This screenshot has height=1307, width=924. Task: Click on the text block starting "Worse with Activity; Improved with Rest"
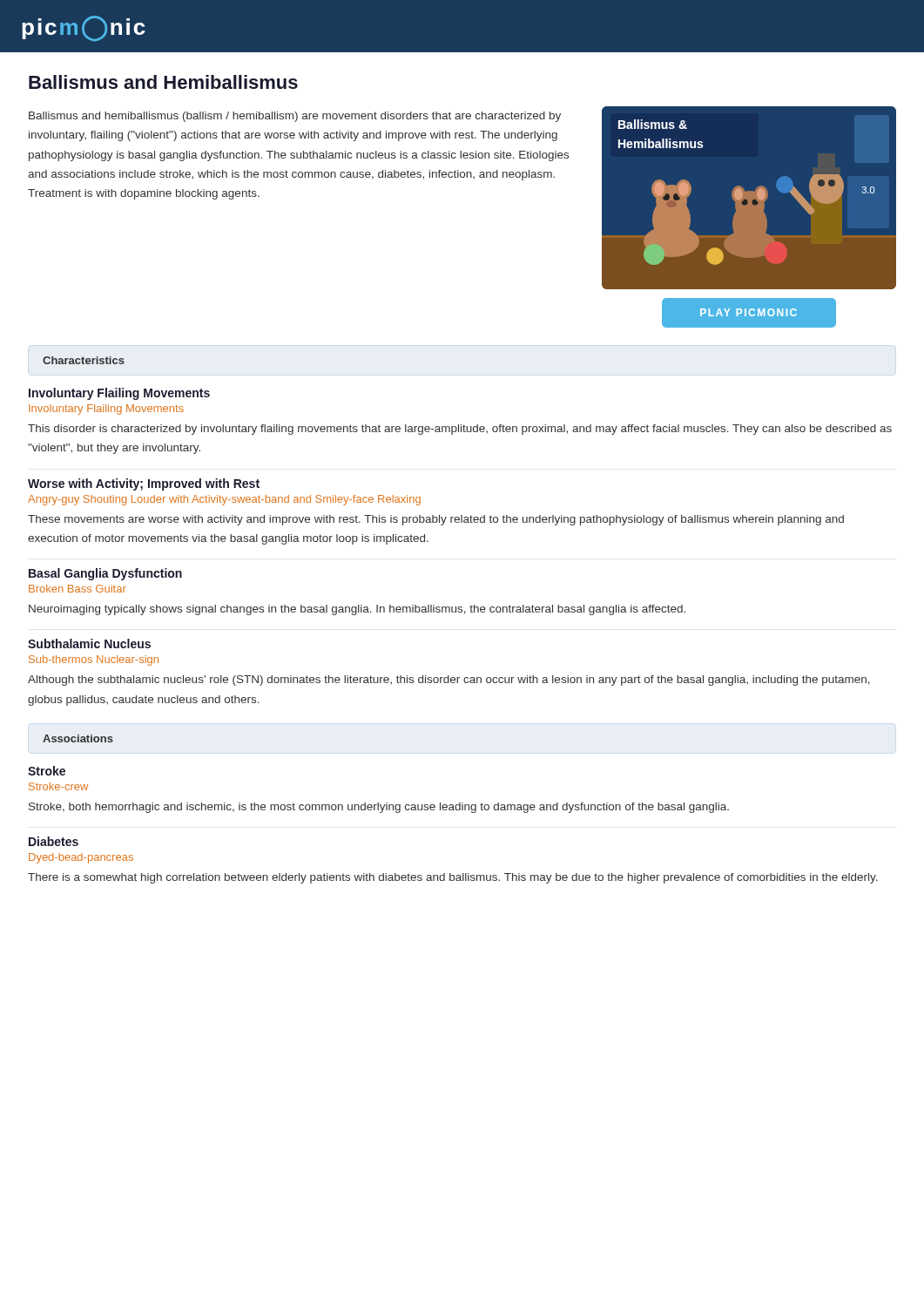click(x=144, y=483)
